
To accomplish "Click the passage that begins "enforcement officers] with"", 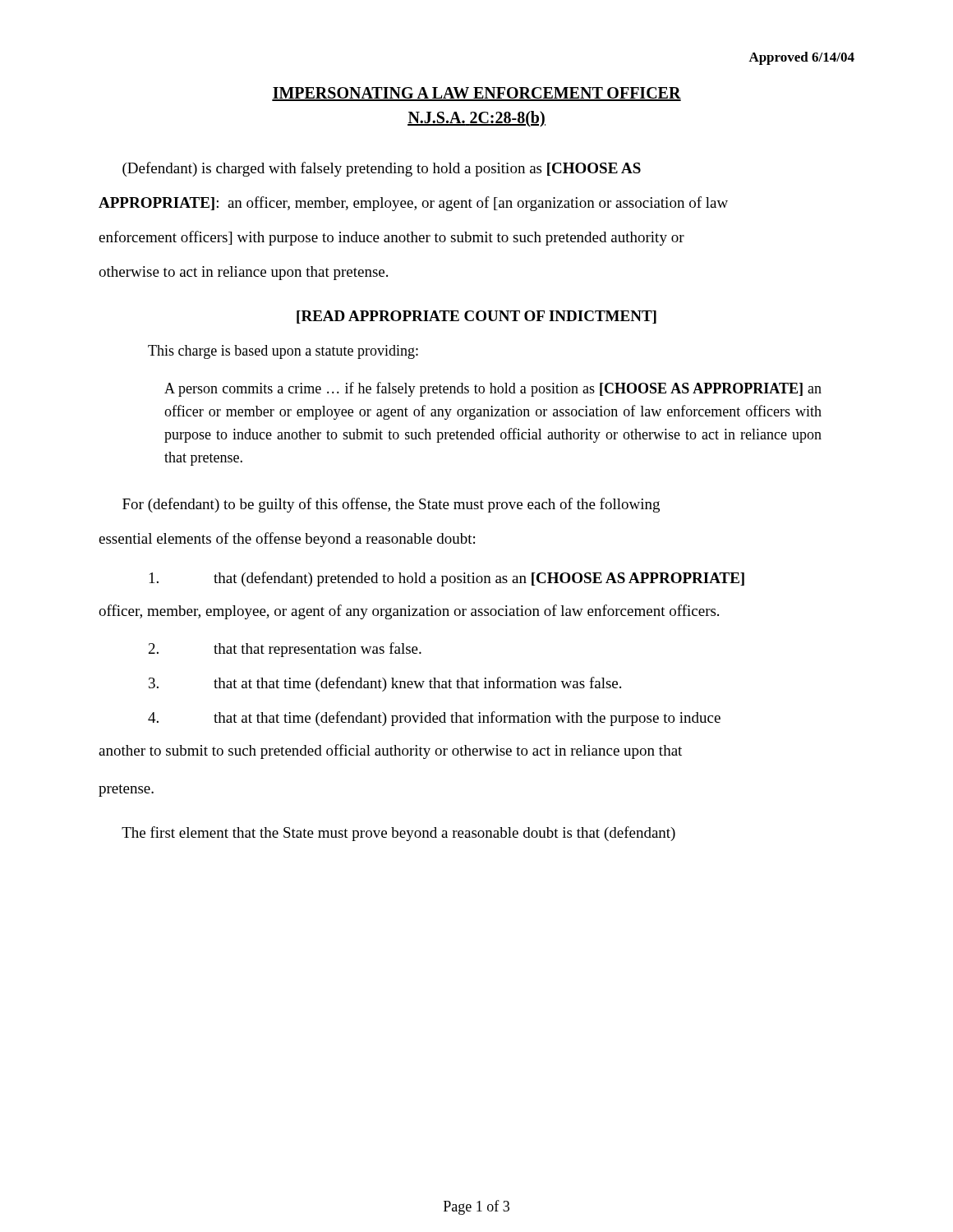I will click(391, 237).
